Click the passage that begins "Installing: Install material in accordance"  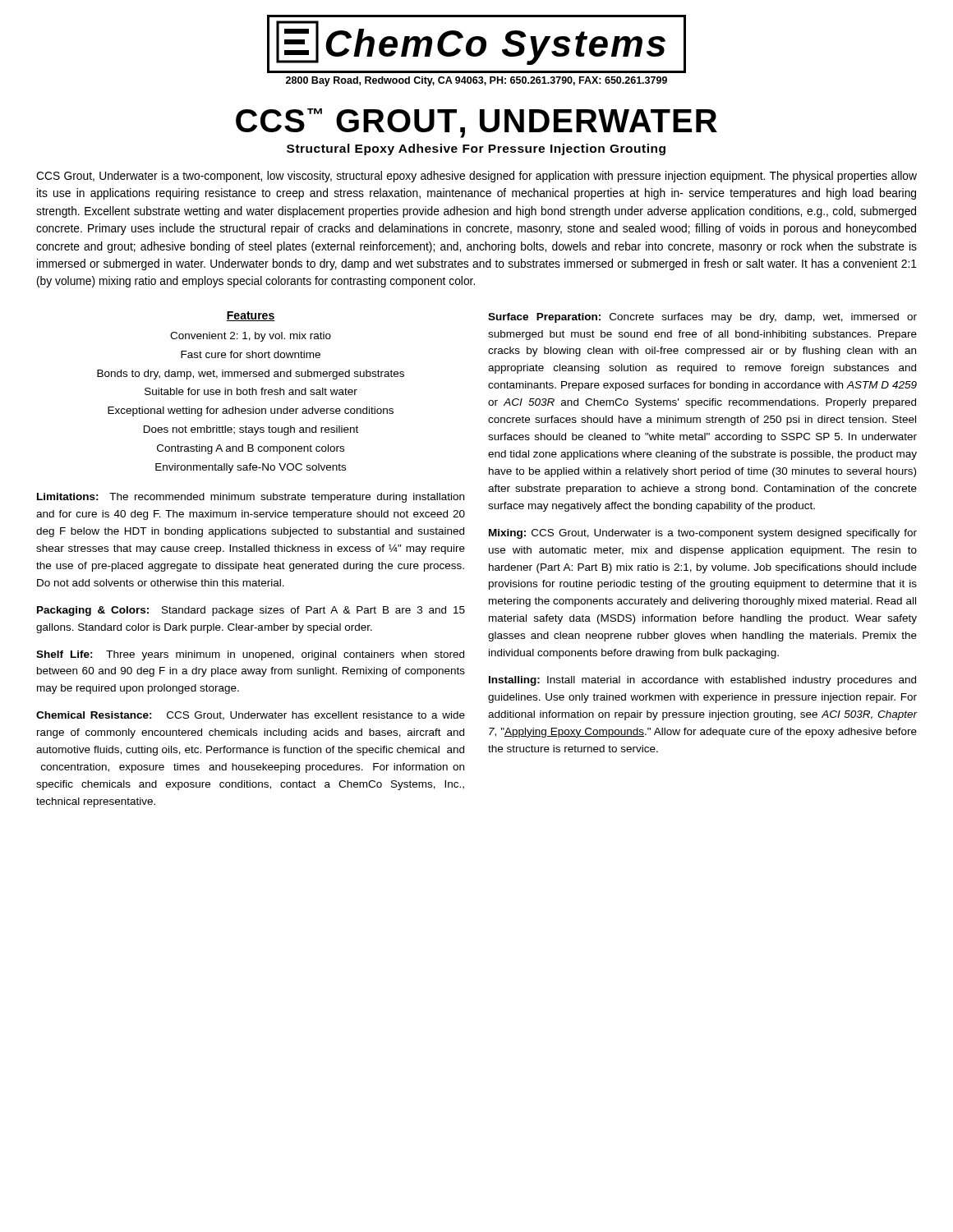pyautogui.click(x=702, y=714)
